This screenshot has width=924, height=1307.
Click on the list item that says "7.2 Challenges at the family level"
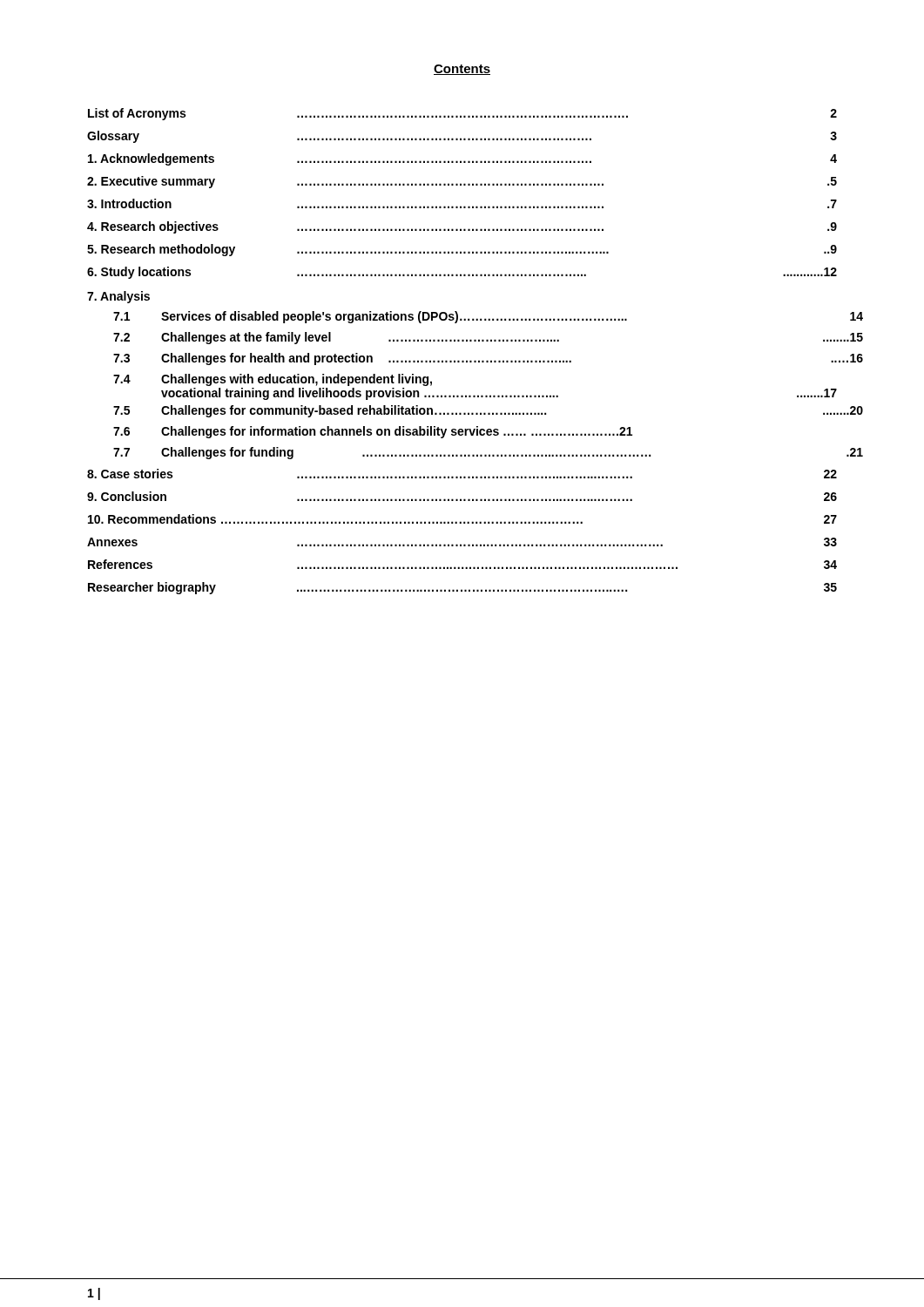(488, 337)
